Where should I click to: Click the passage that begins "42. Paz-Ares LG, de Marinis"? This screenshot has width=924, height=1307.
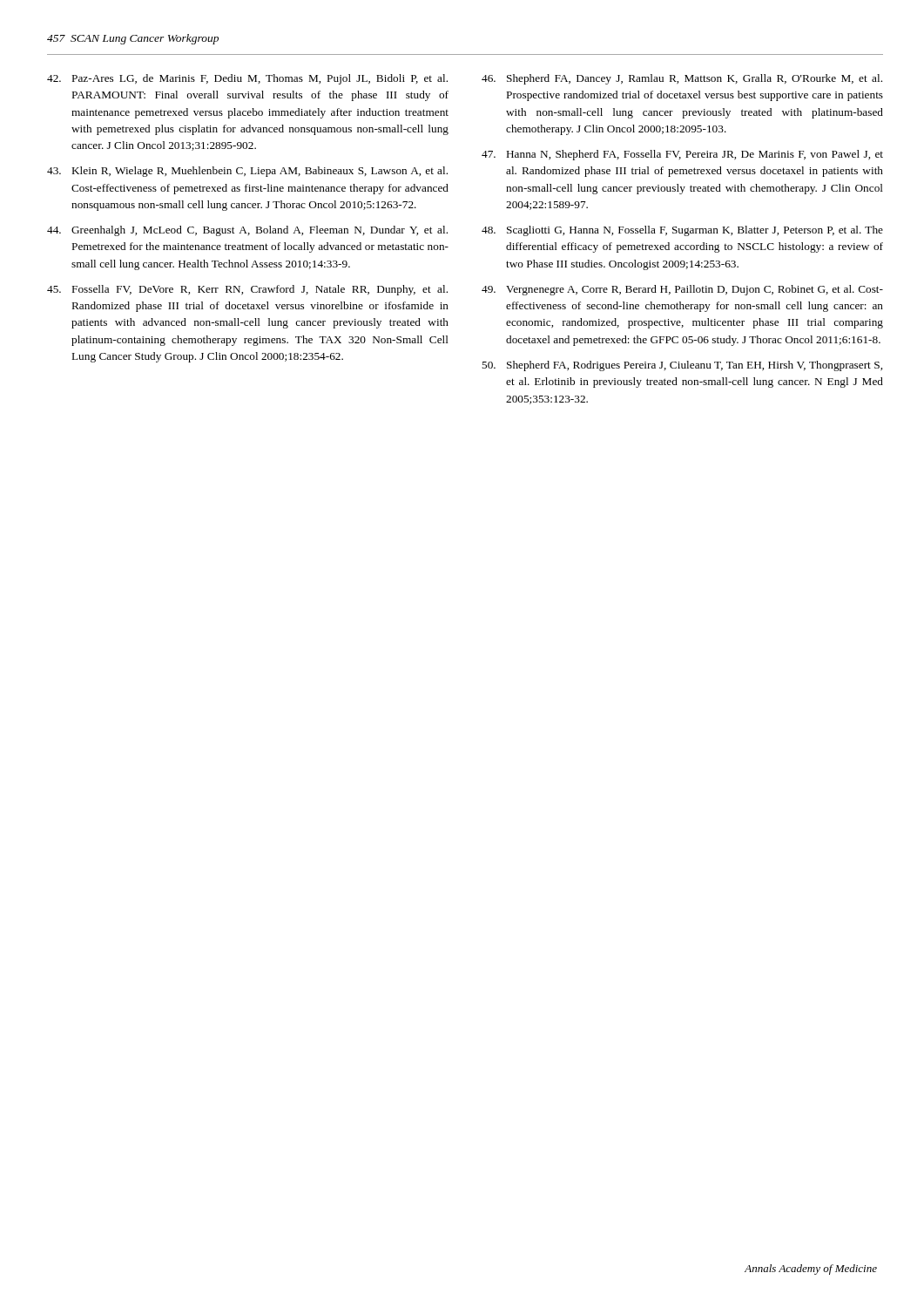[248, 112]
